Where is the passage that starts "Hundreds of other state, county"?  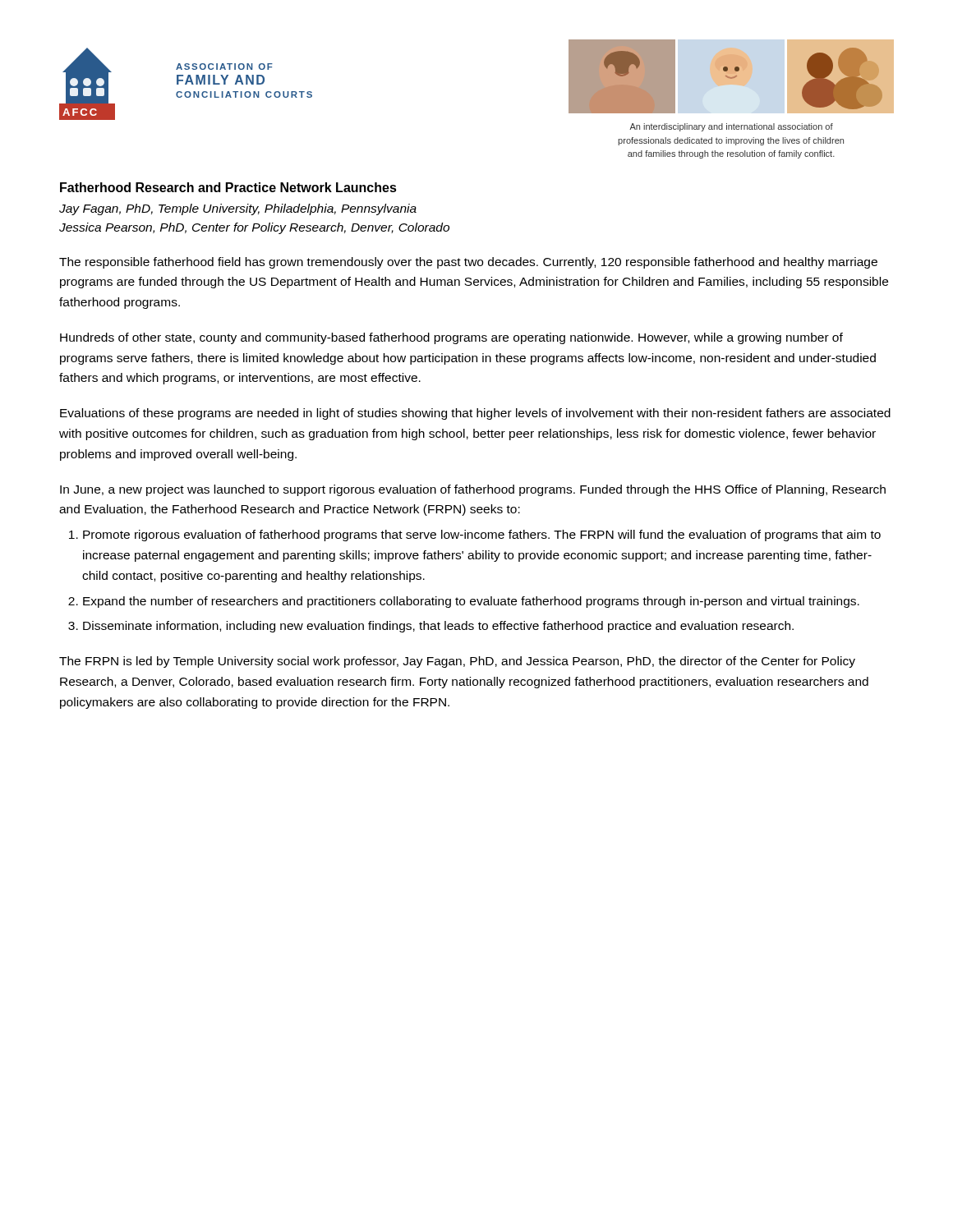tap(468, 357)
